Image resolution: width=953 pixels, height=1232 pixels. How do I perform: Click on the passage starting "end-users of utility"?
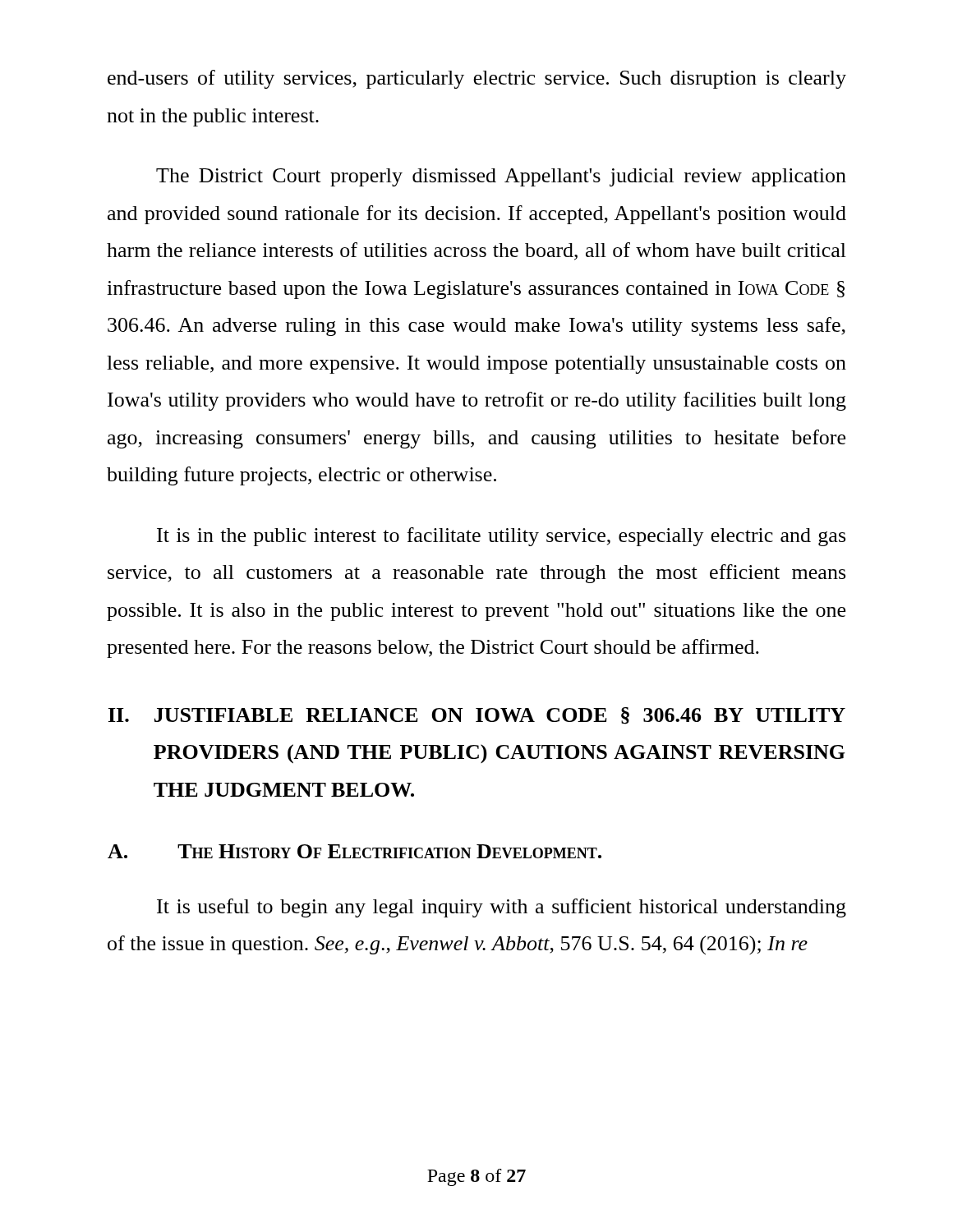(477, 79)
